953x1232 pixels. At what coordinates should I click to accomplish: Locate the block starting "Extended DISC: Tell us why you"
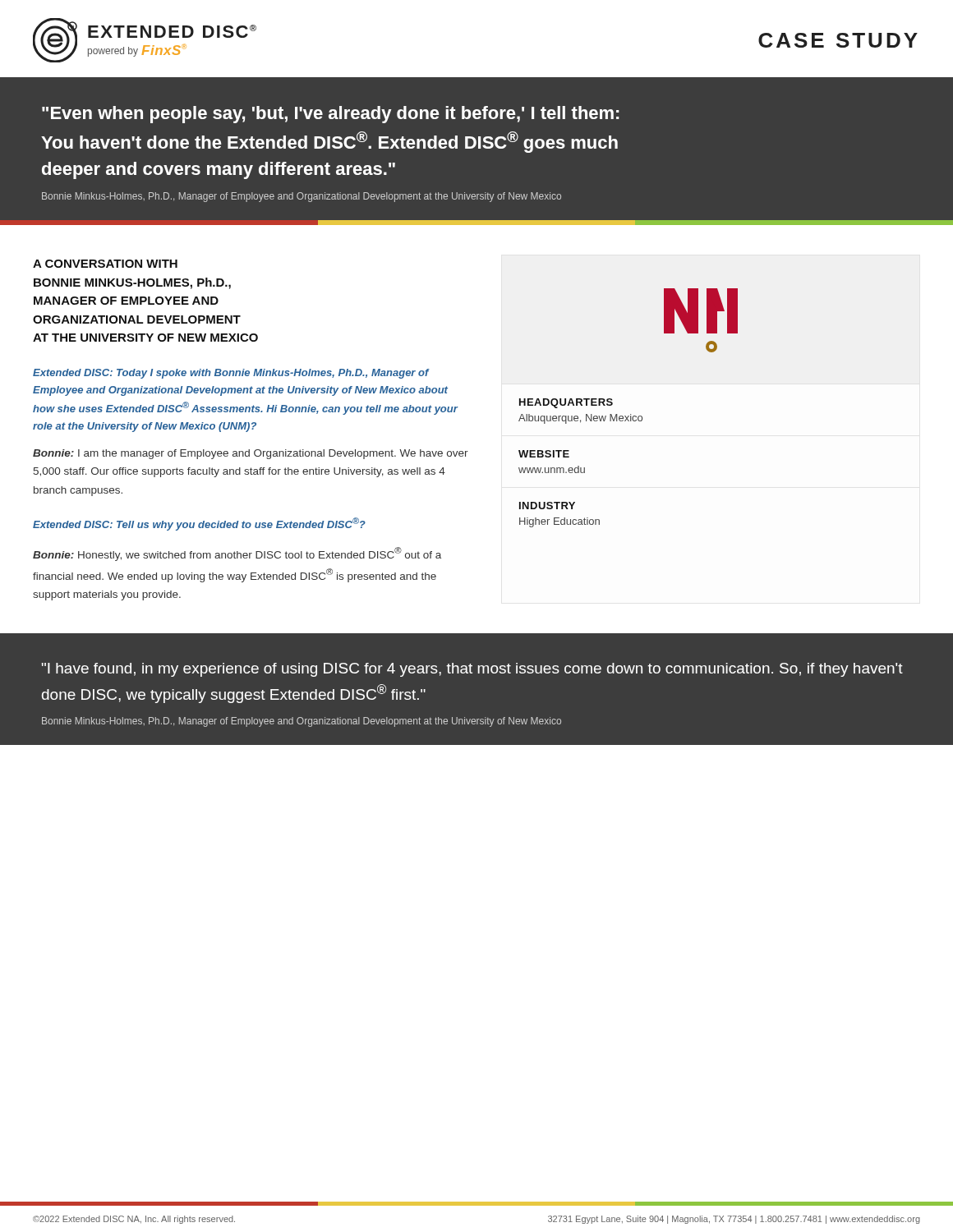pyautogui.click(x=199, y=523)
